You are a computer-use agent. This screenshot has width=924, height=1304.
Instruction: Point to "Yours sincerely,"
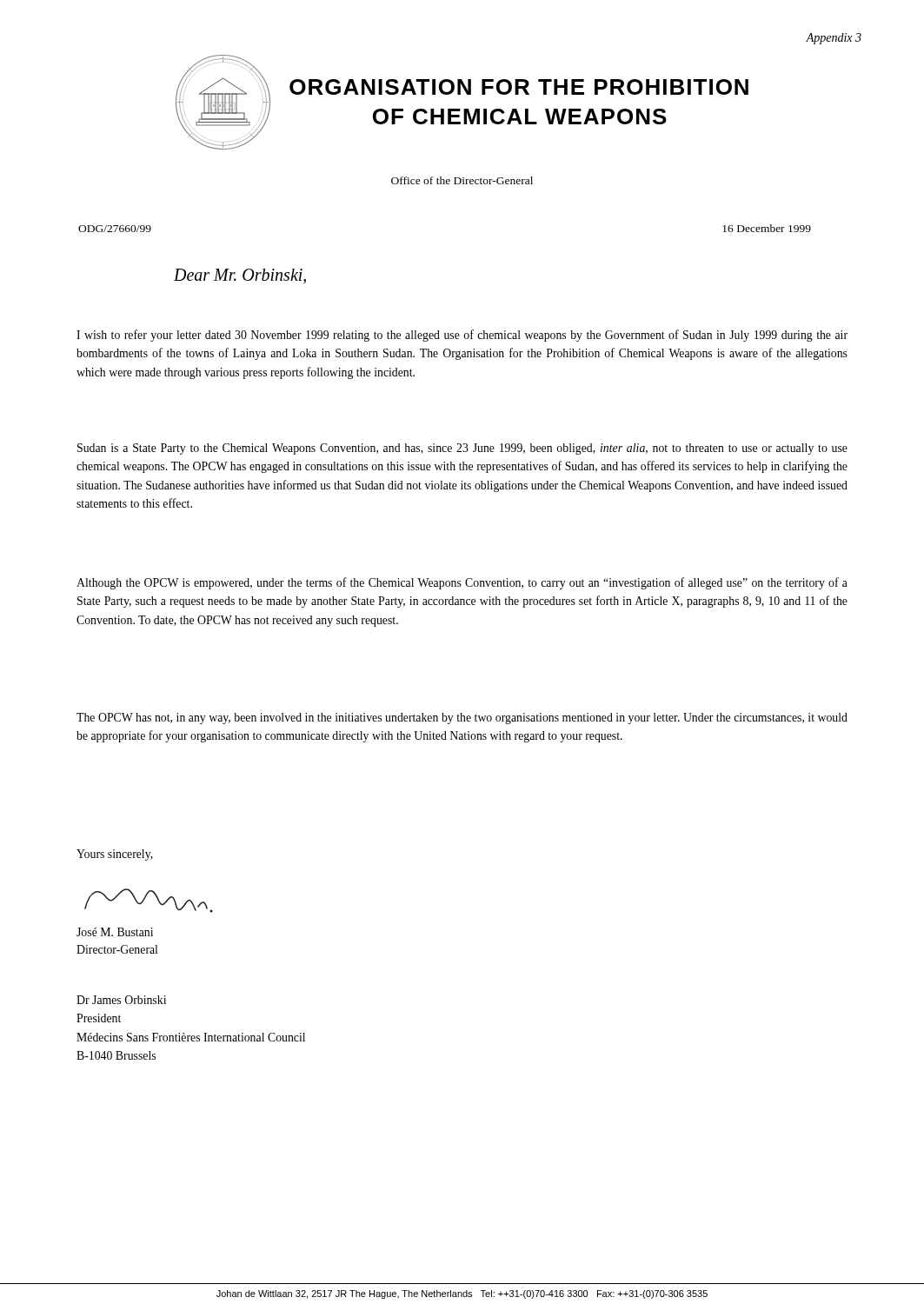click(x=115, y=854)
